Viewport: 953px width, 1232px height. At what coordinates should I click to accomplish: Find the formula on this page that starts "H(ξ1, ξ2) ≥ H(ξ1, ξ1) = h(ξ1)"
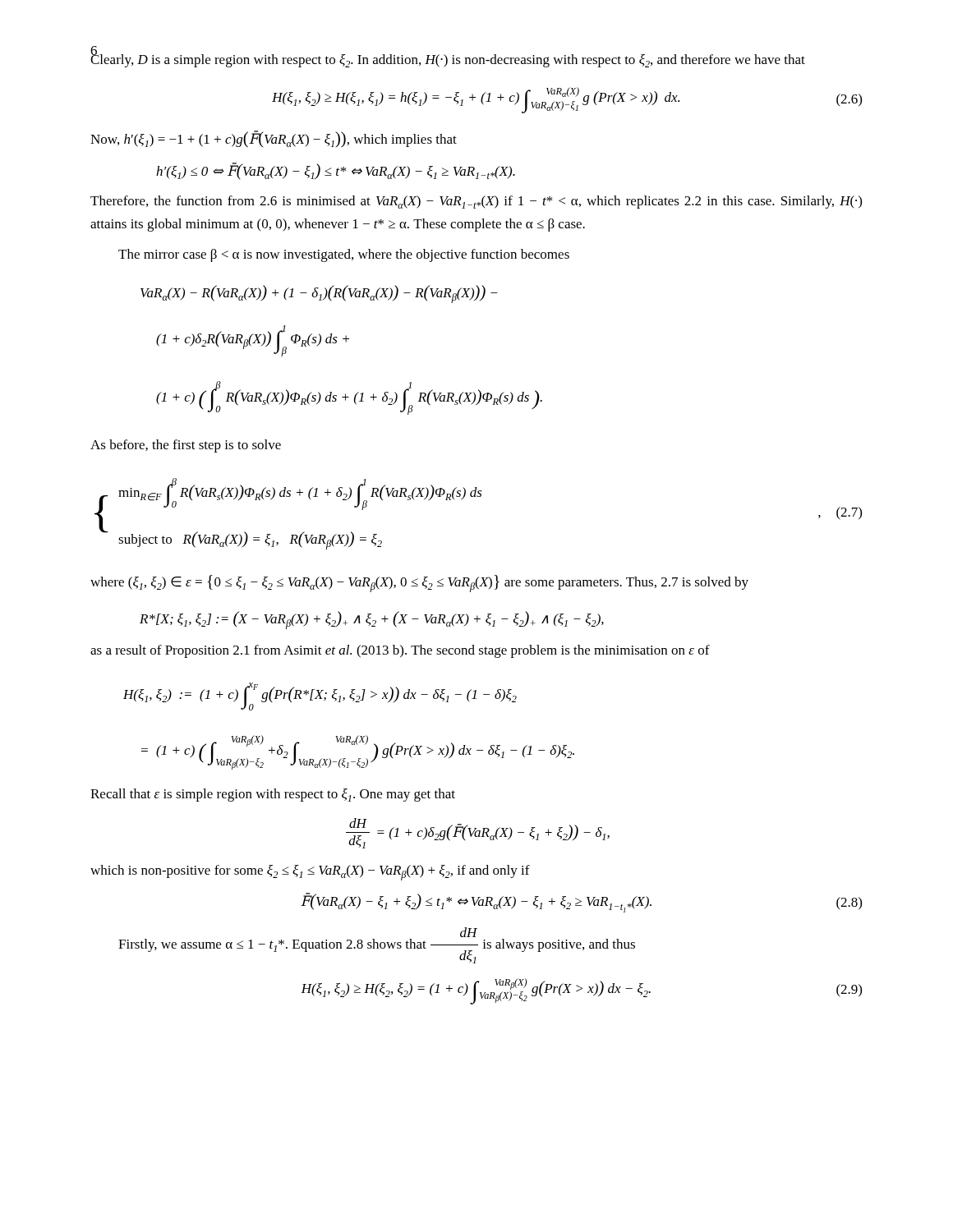pos(476,99)
